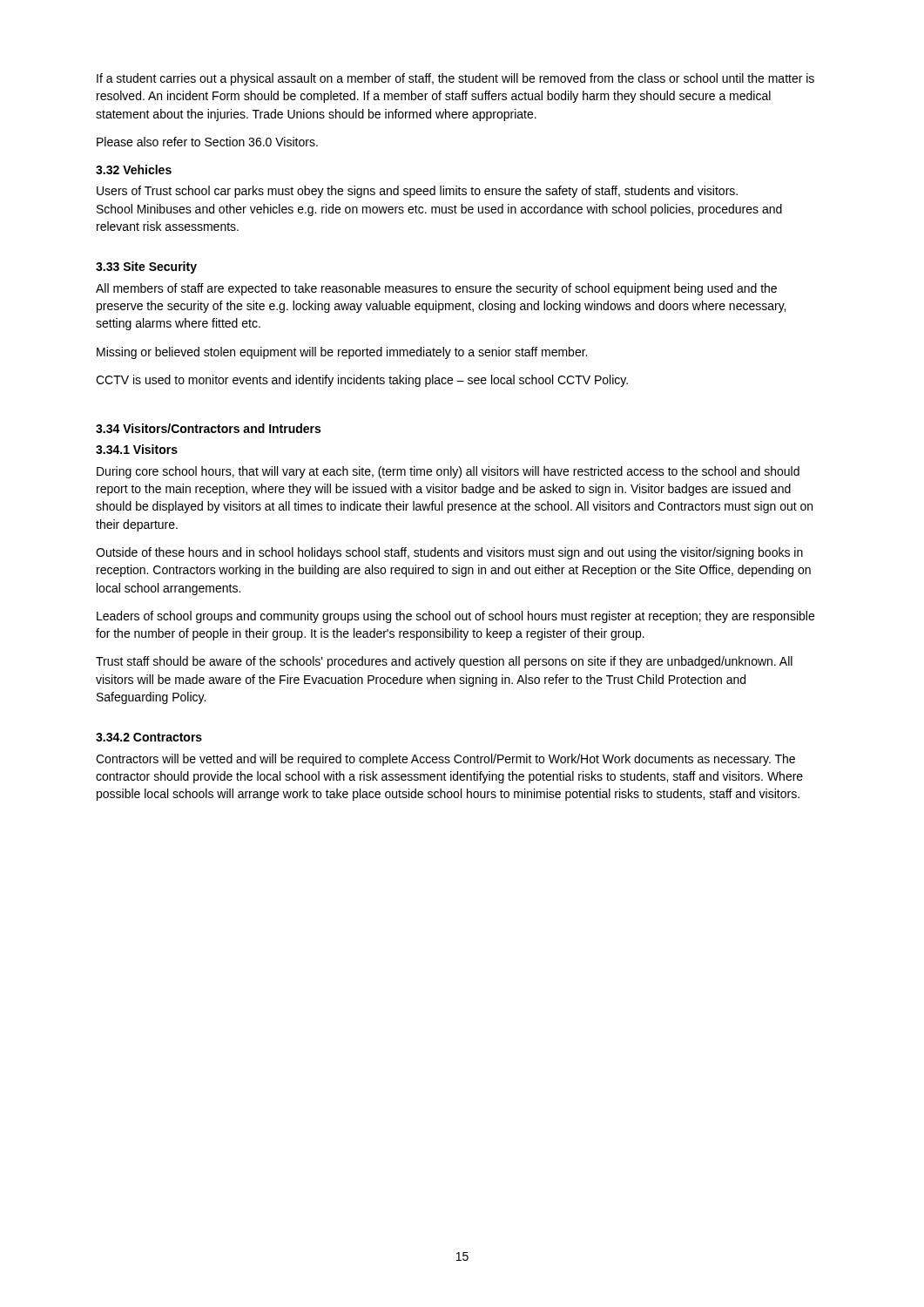924x1307 pixels.
Task: Click on the text starting "Contractors will be vetted and will be"
Action: [458, 776]
